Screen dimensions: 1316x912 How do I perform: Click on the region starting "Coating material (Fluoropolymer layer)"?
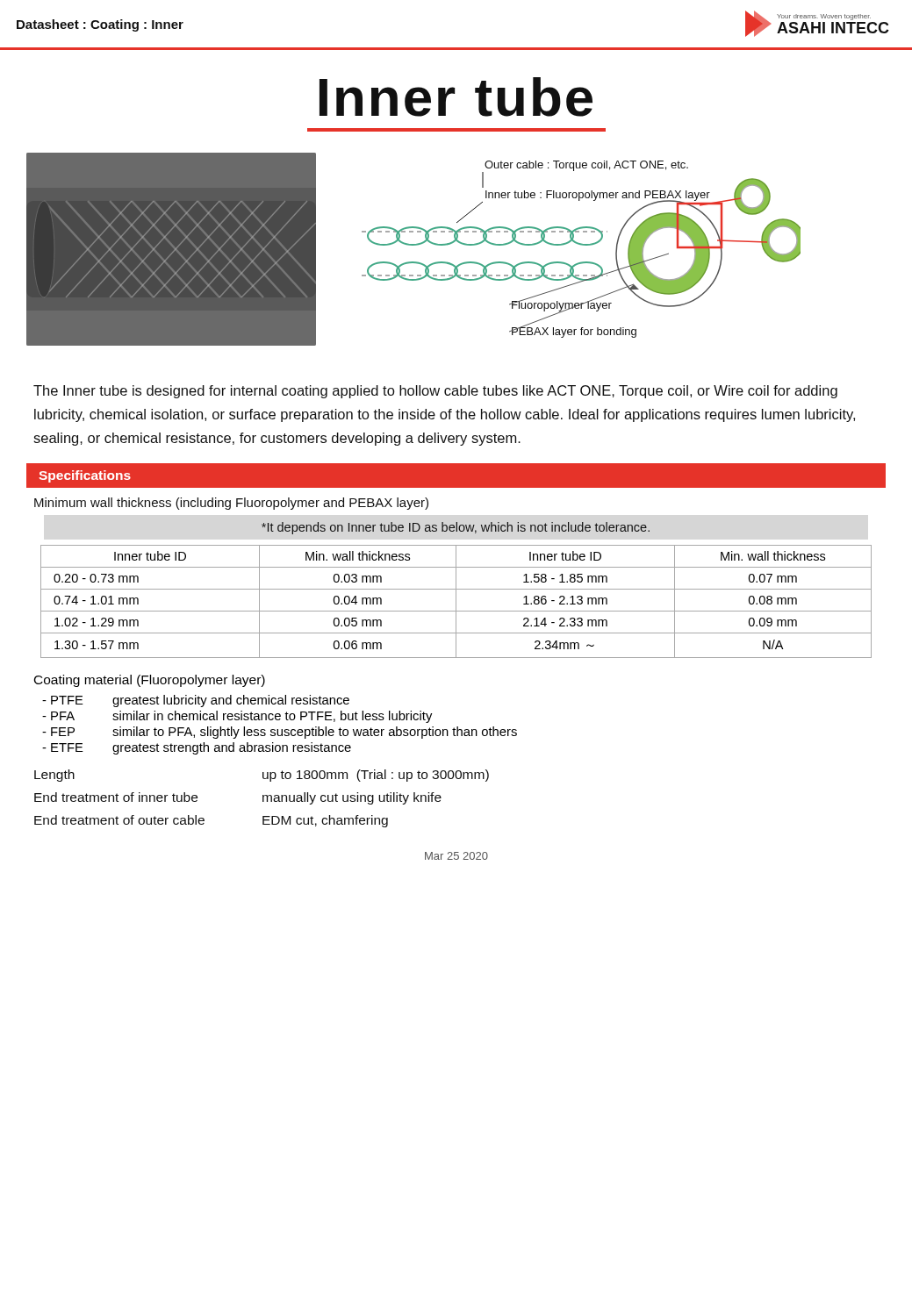(x=149, y=679)
